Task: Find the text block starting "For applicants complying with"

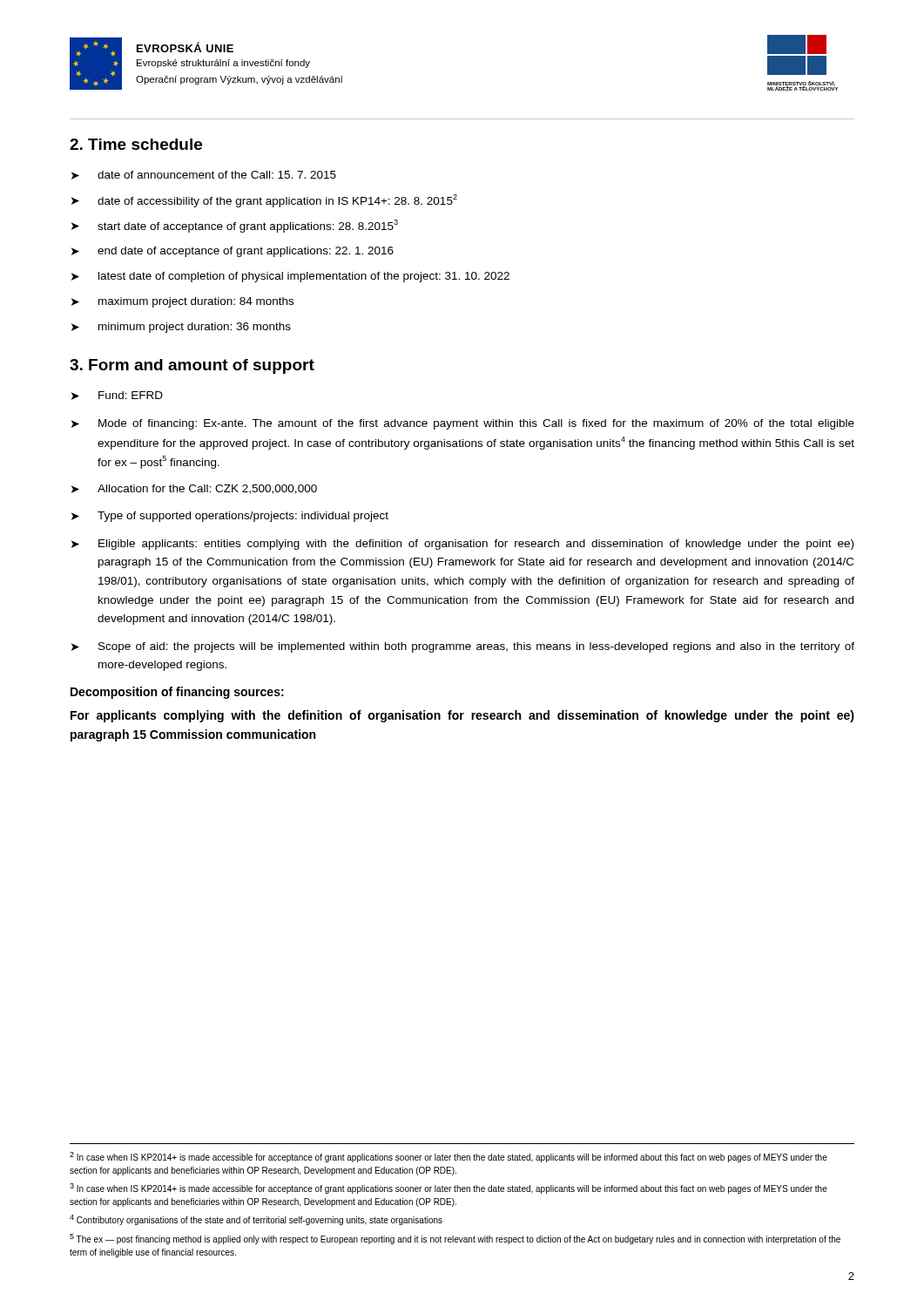Action: click(462, 725)
